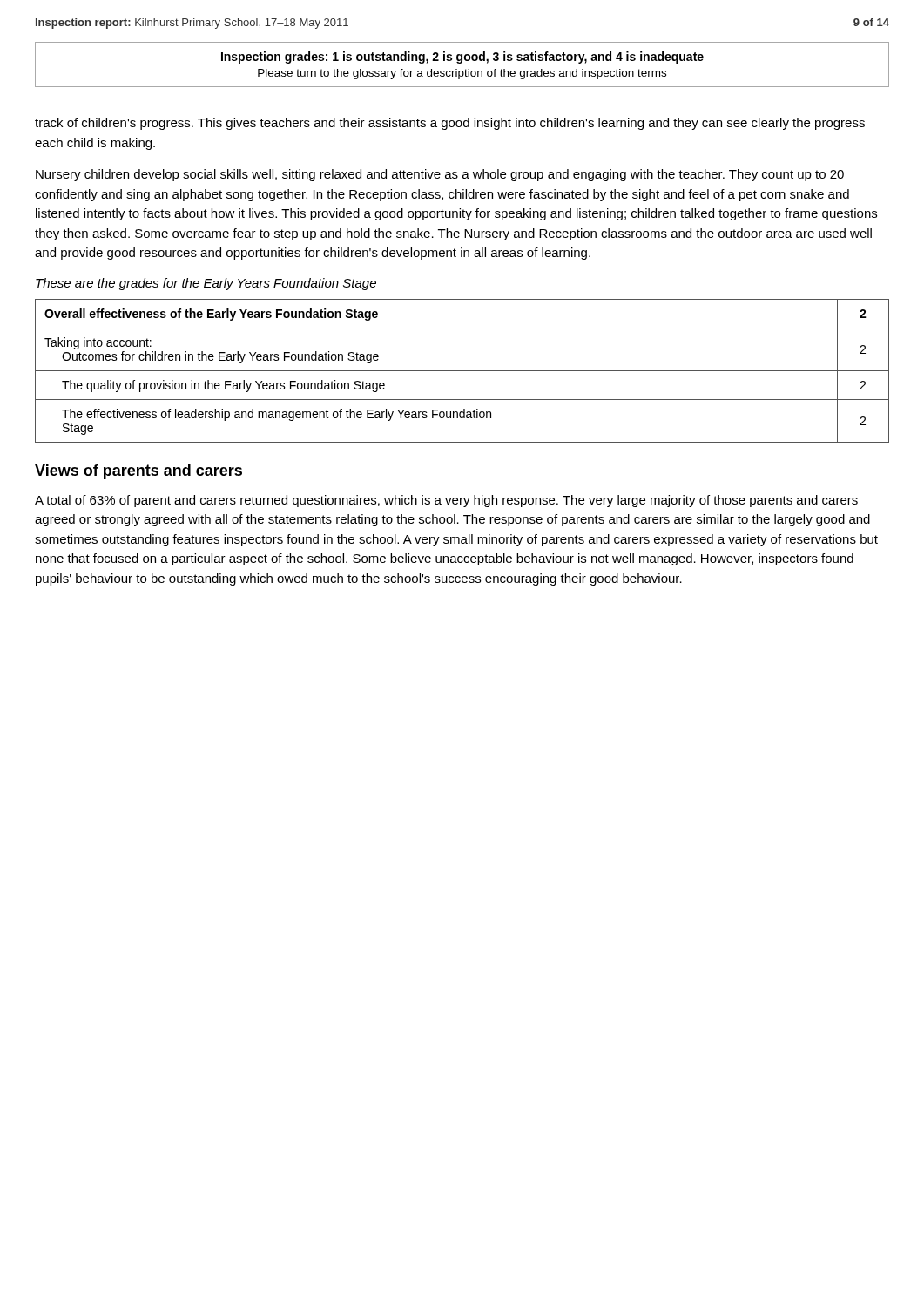924x1307 pixels.
Task: Locate the text block with the text "track of children's progress."
Action: [450, 132]
